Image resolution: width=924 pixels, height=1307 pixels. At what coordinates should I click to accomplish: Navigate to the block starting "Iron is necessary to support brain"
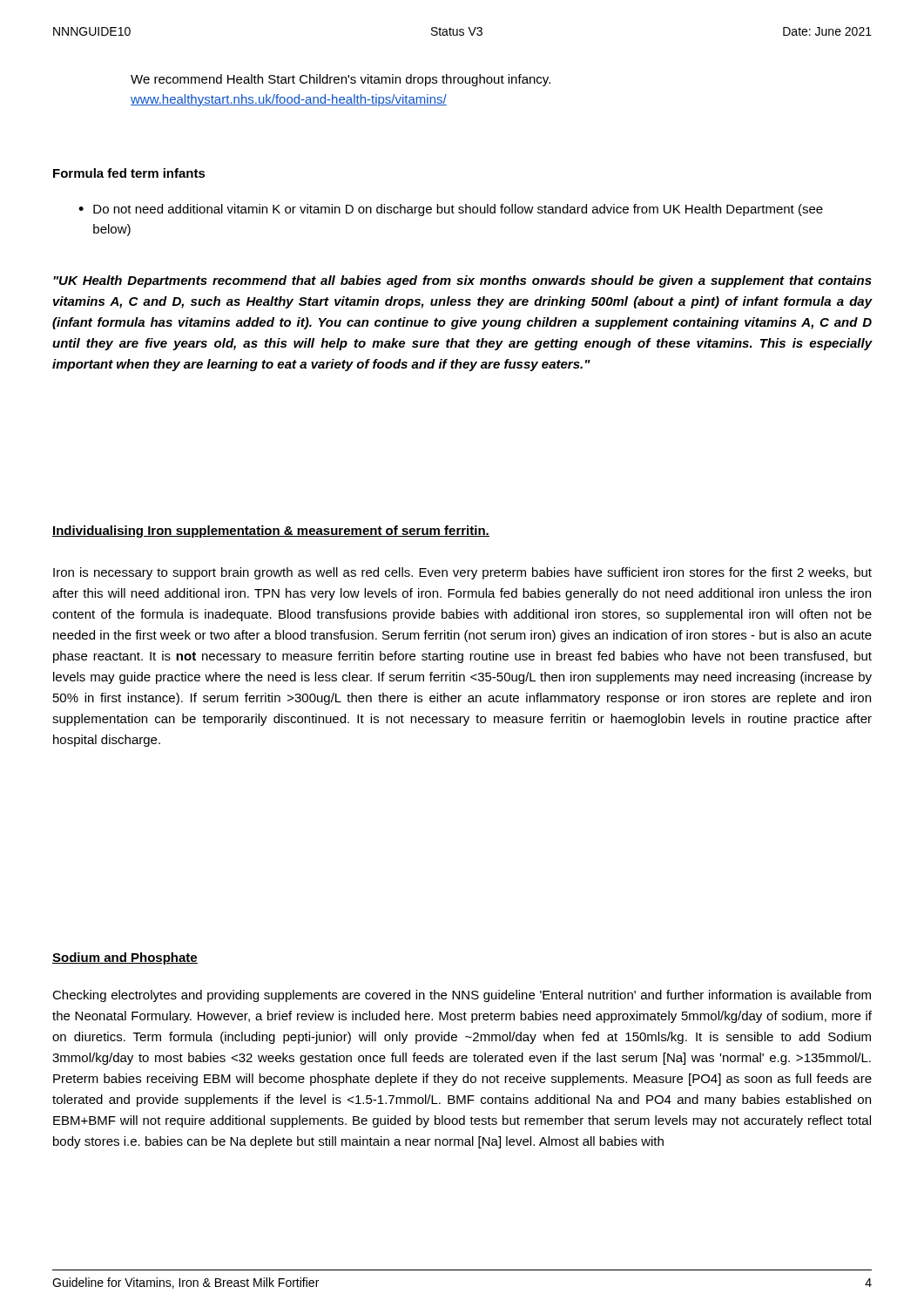(x=462, y=656)
